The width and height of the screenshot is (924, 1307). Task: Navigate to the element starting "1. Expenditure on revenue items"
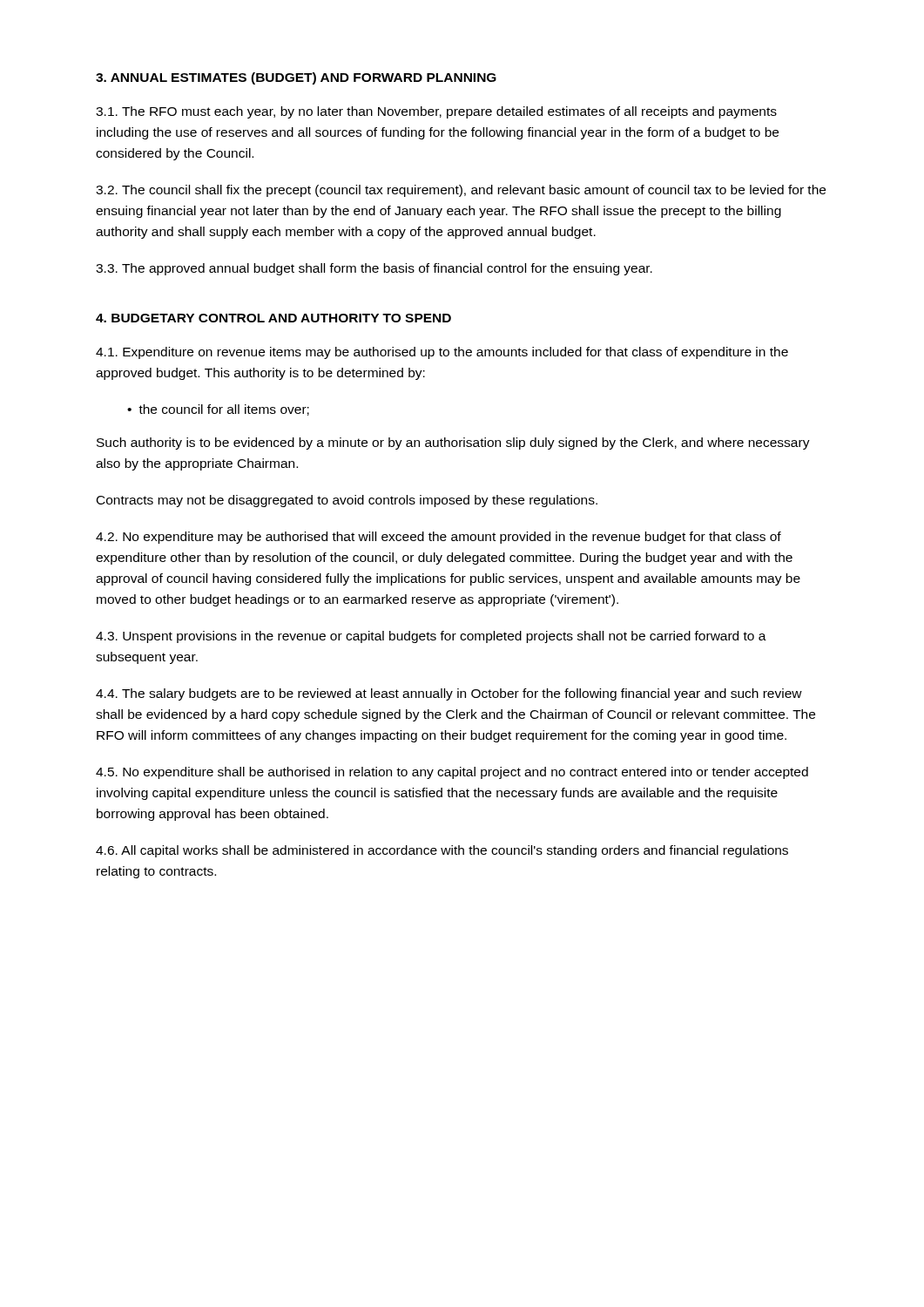442,362
